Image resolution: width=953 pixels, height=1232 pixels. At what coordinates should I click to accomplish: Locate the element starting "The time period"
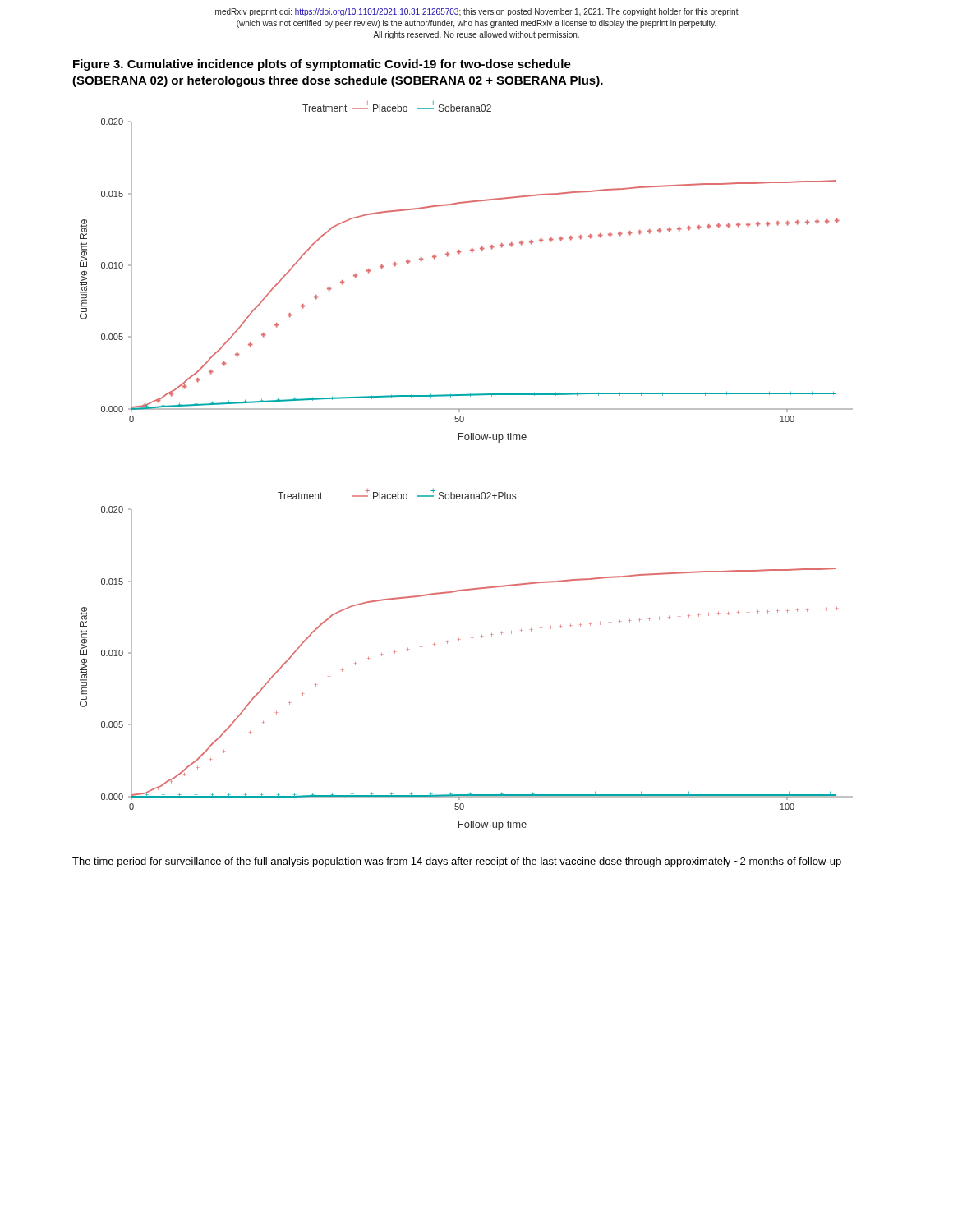pyautogui.click(x=457, y=861)
